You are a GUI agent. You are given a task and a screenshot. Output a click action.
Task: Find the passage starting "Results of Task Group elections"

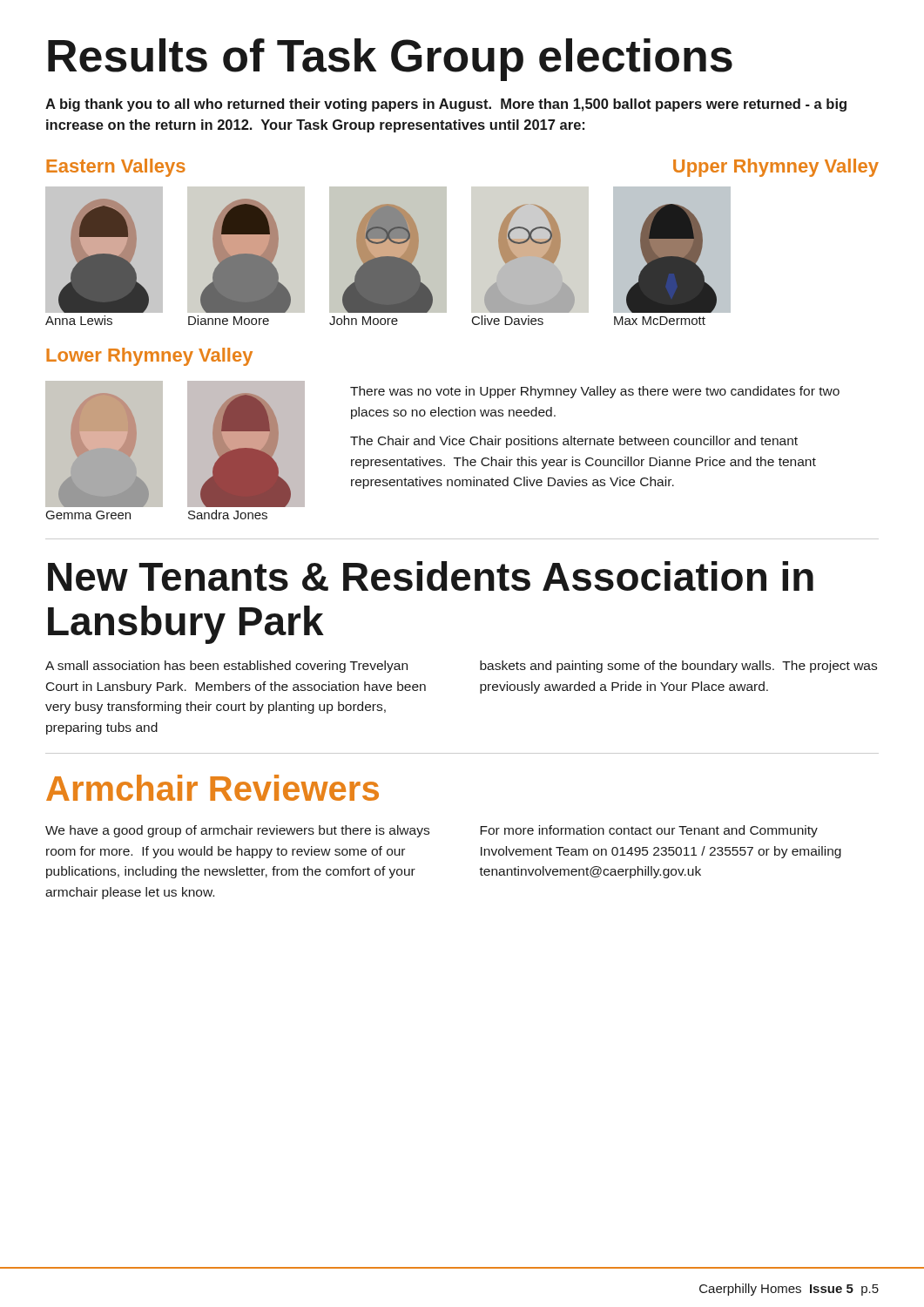(462, 56)
